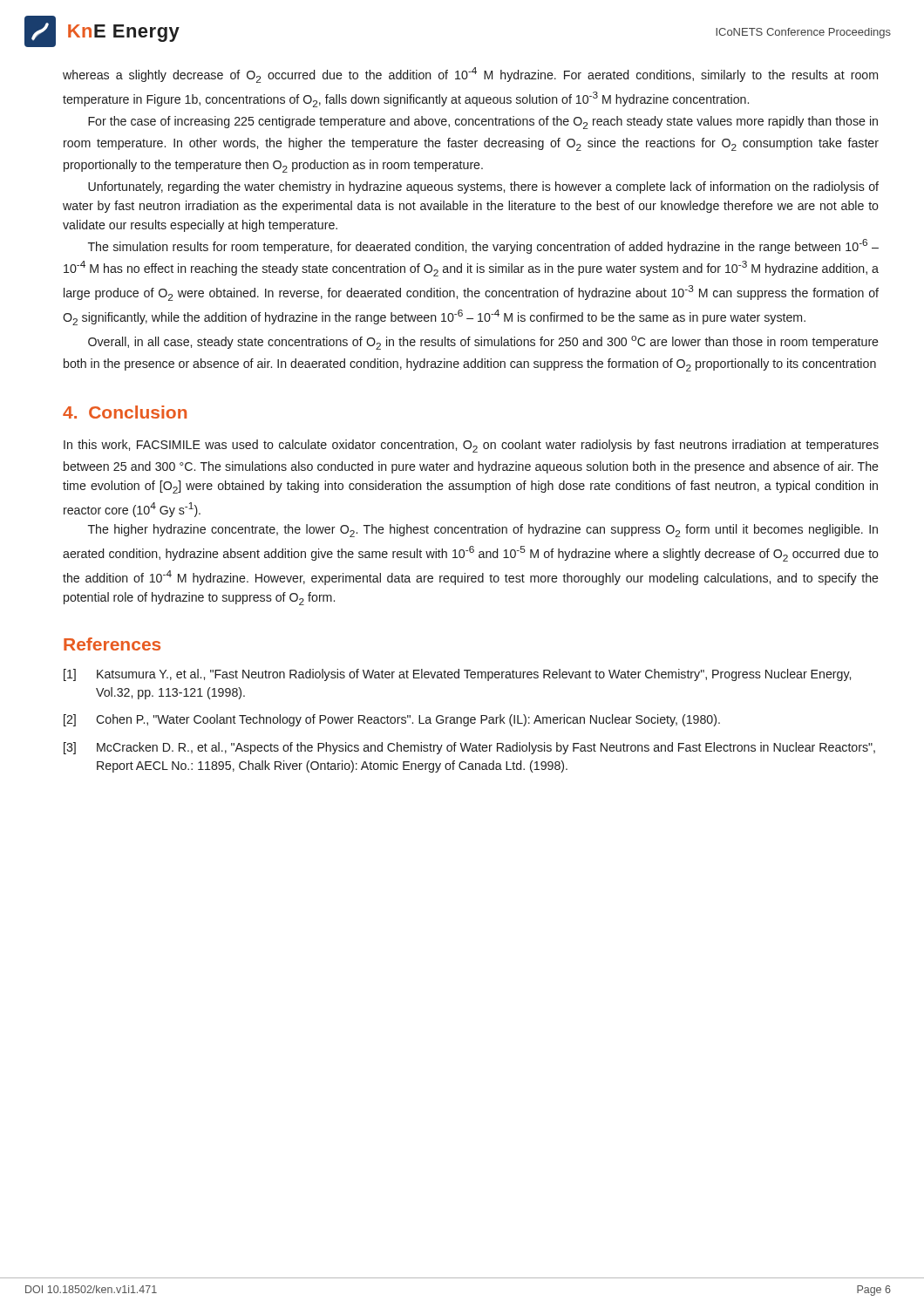Find the text block that reads "whereas a slightly decrease of O2"
Screen dimensions: 1308x924
(471, 219)
